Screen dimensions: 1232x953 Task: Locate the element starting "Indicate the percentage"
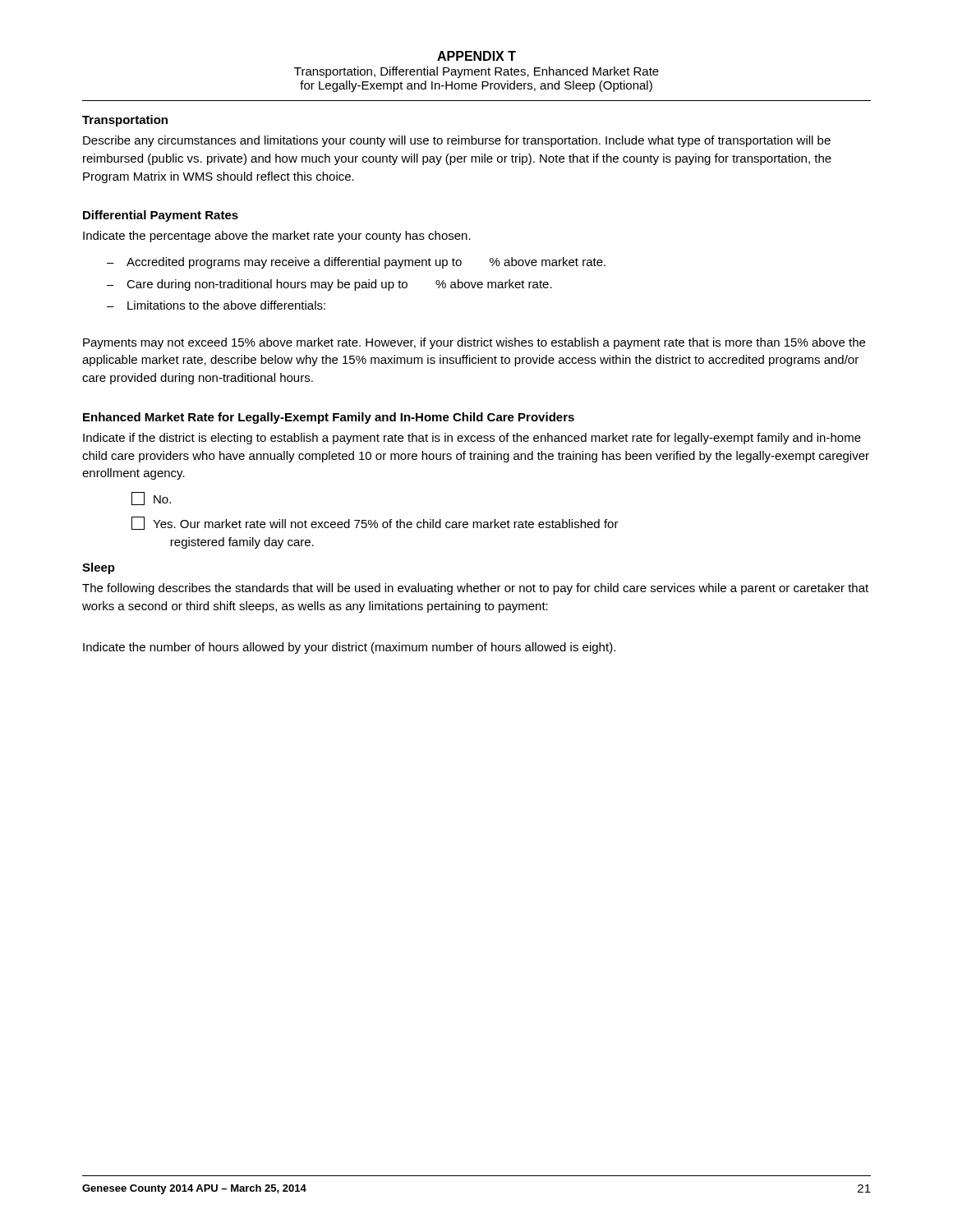click(277, 235)
